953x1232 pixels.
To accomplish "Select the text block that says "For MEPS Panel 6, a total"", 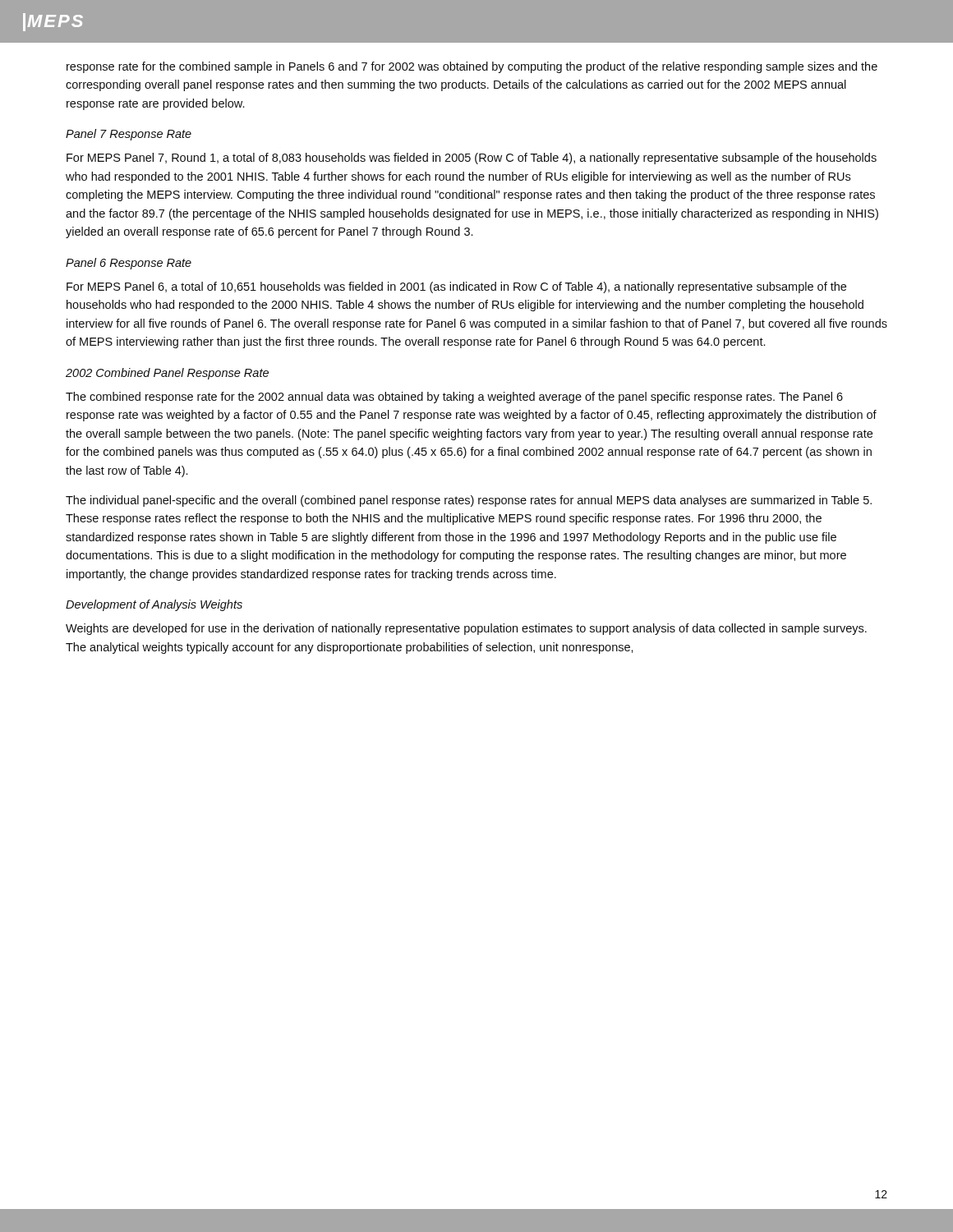I will coord(476,314).
